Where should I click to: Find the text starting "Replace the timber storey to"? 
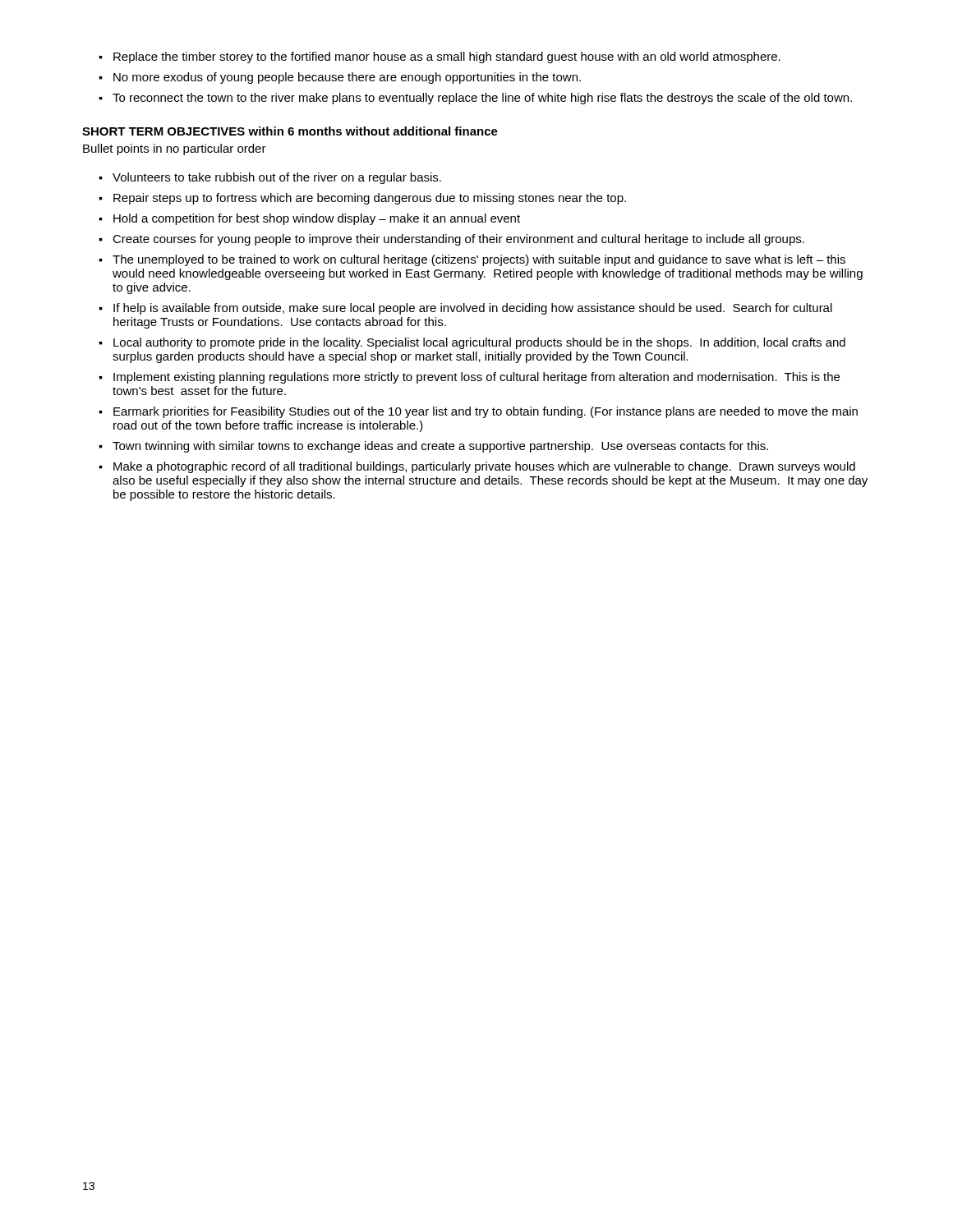(x=447, y=56)
